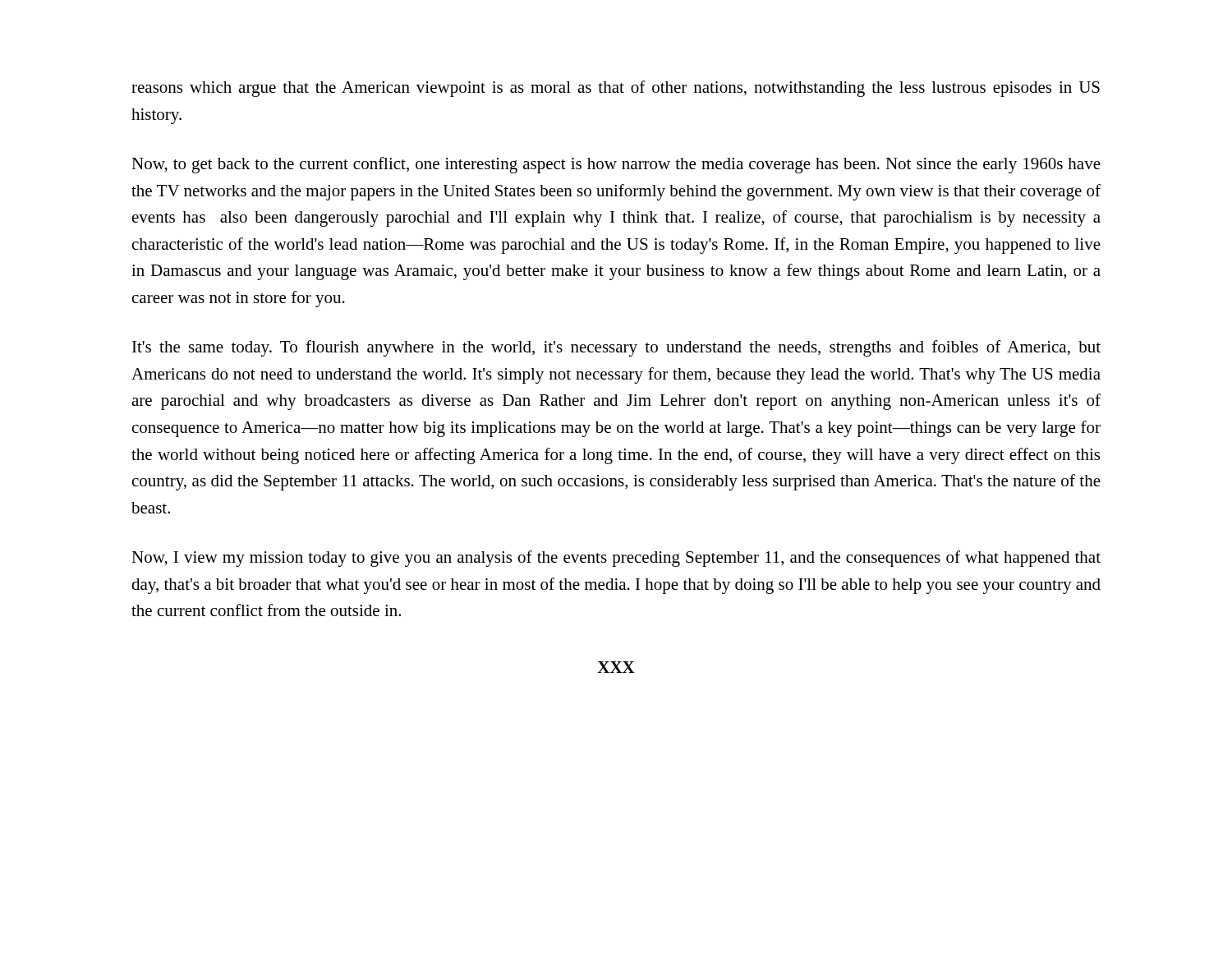This screenshot has height=953, width=1232.
Task: Navigate to the element starting "It's the same today. To flourish anywhere"
Action: tap(616, 427)
